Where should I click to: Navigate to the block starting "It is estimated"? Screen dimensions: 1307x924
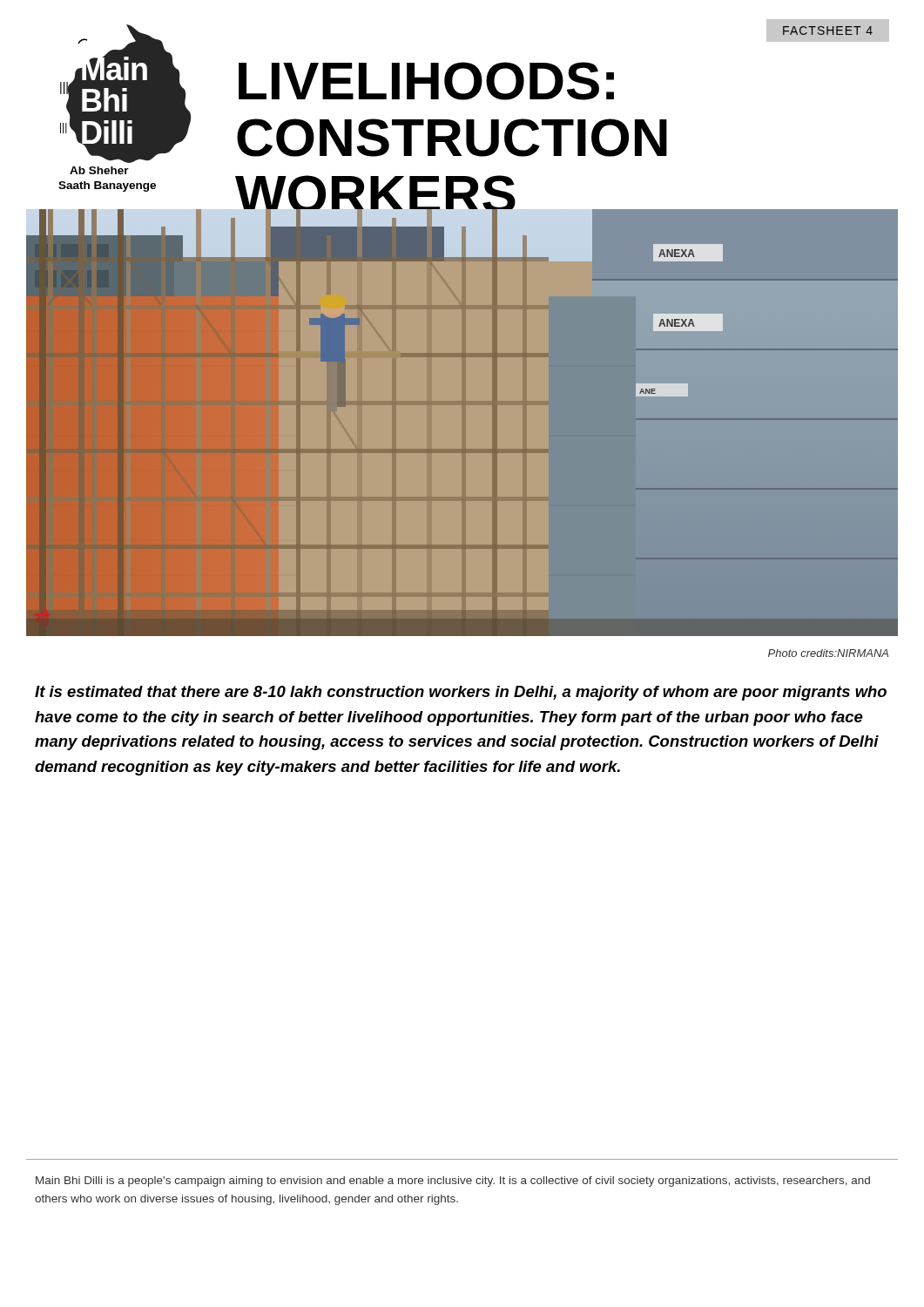[x=462, y=730]
